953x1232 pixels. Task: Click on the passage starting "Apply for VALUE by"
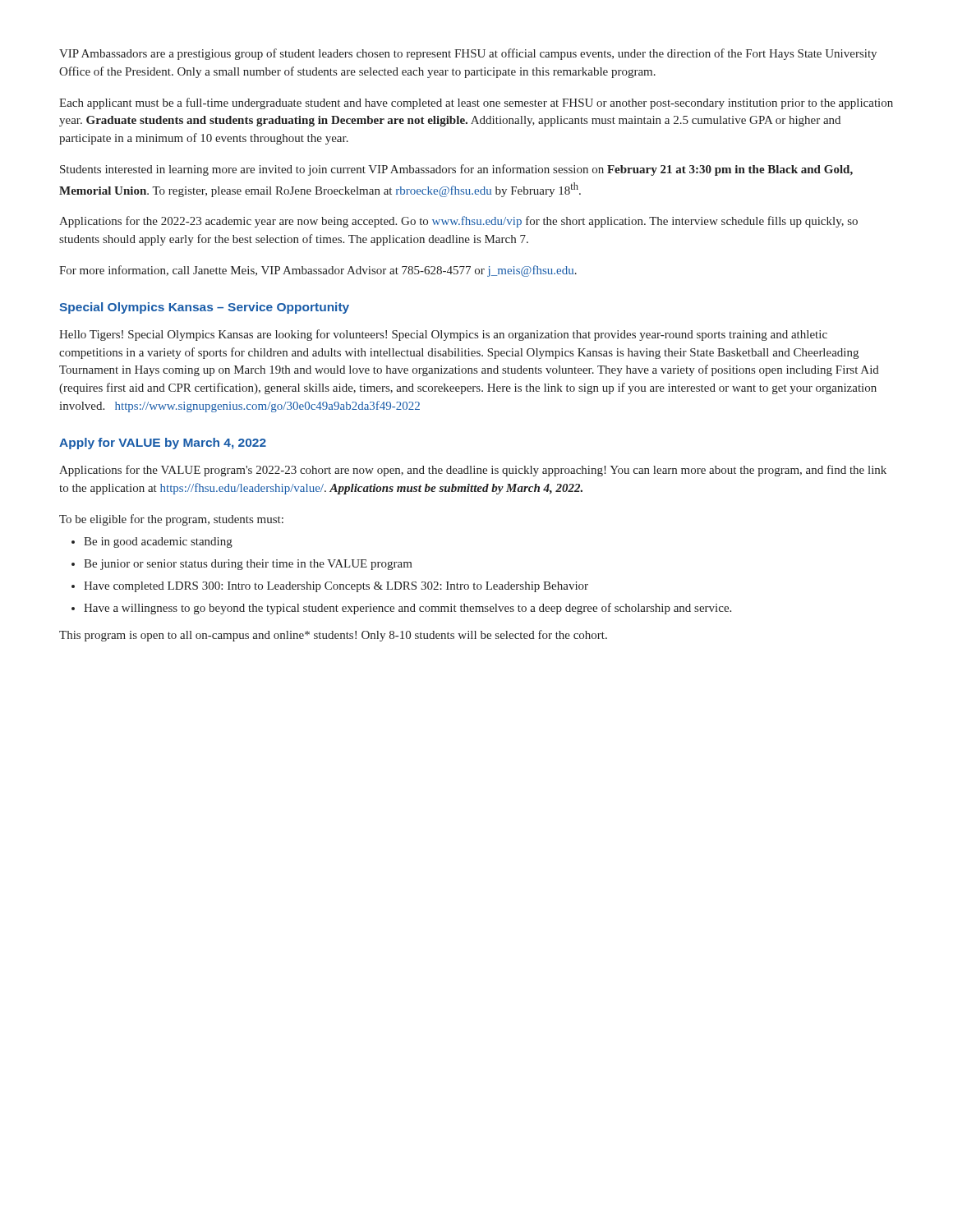[x=163, y=444]
